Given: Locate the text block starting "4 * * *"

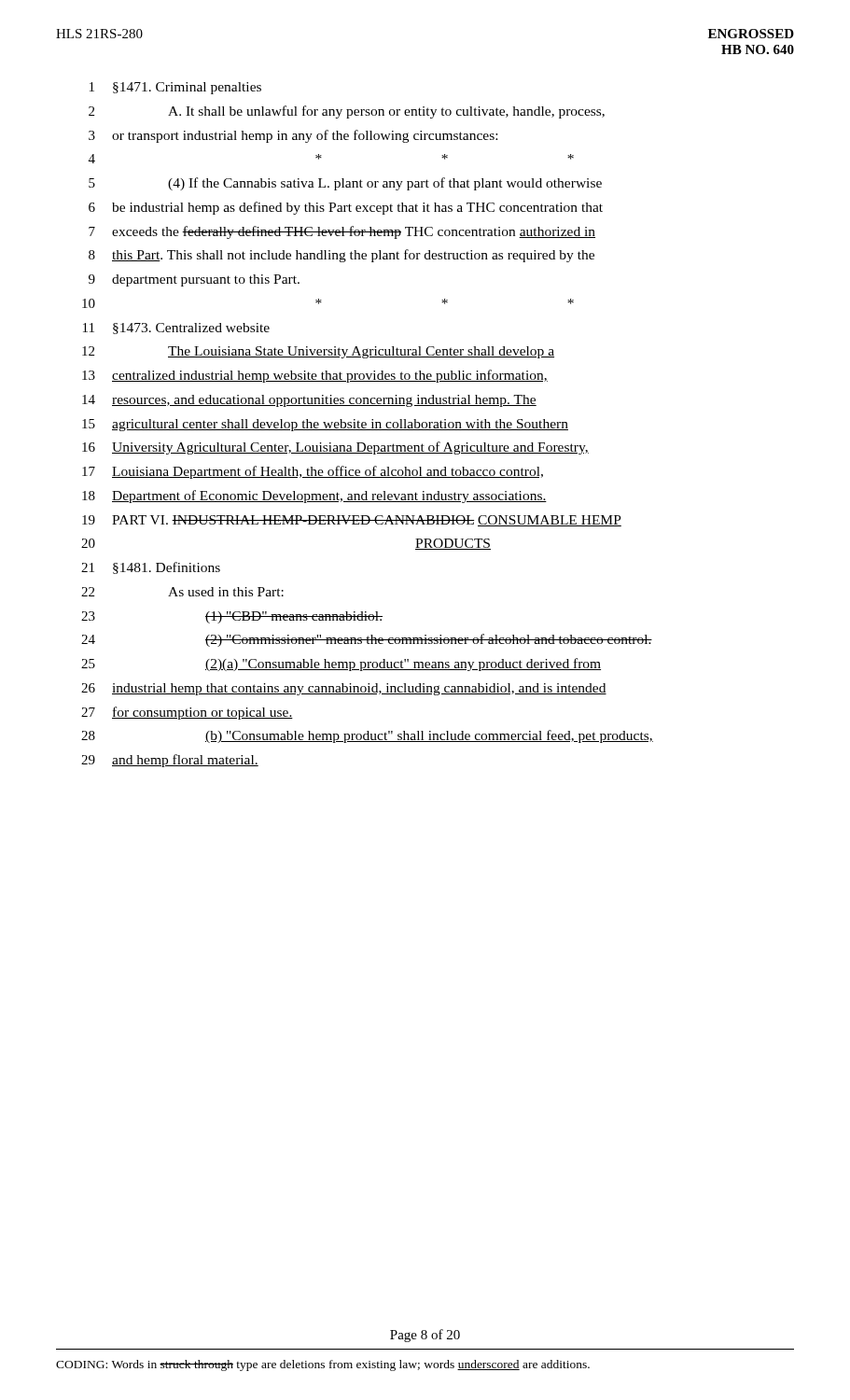Looking at the screenshot, I should tap(91, 158).
